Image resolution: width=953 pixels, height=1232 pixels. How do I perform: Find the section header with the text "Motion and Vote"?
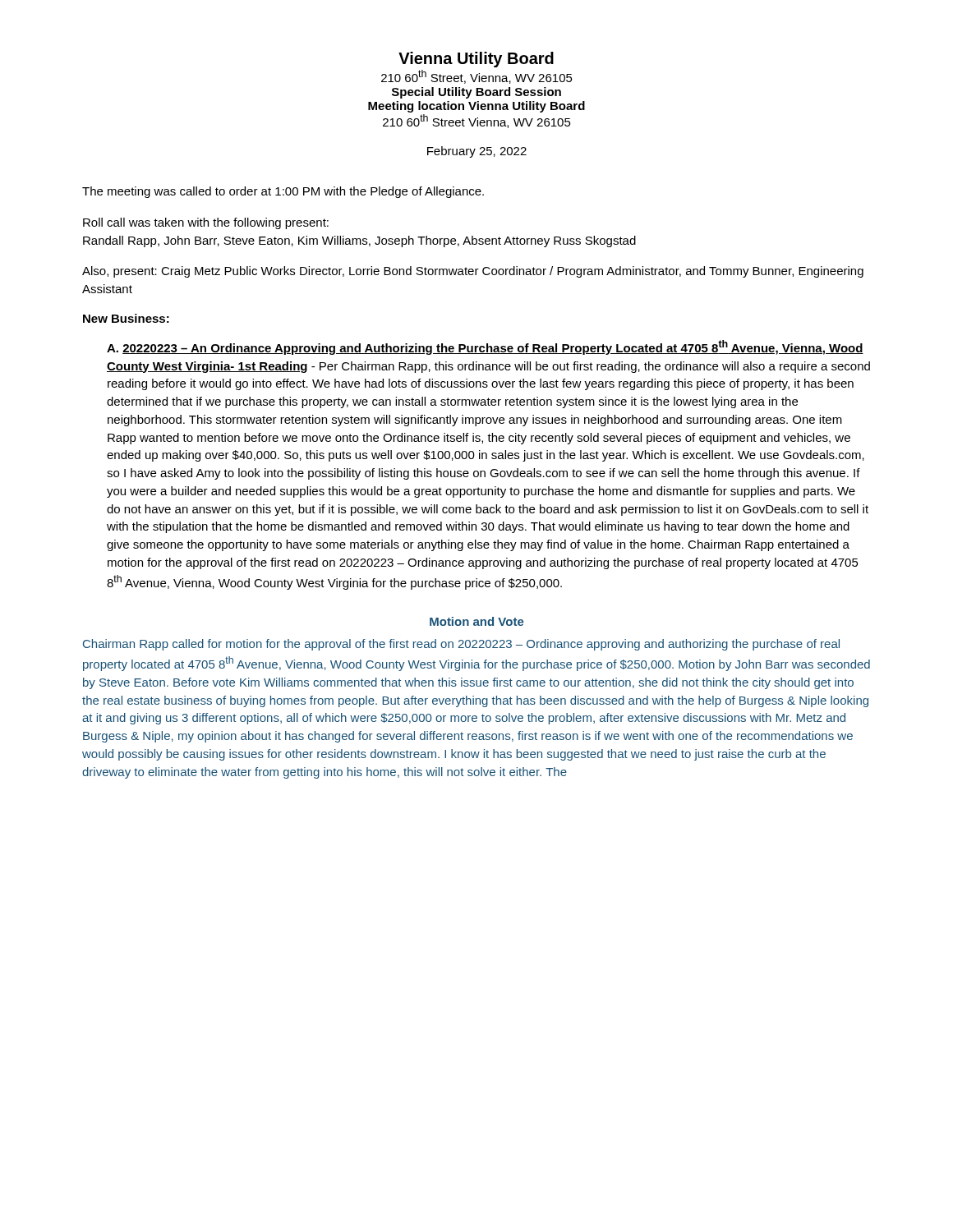[476, 622]
